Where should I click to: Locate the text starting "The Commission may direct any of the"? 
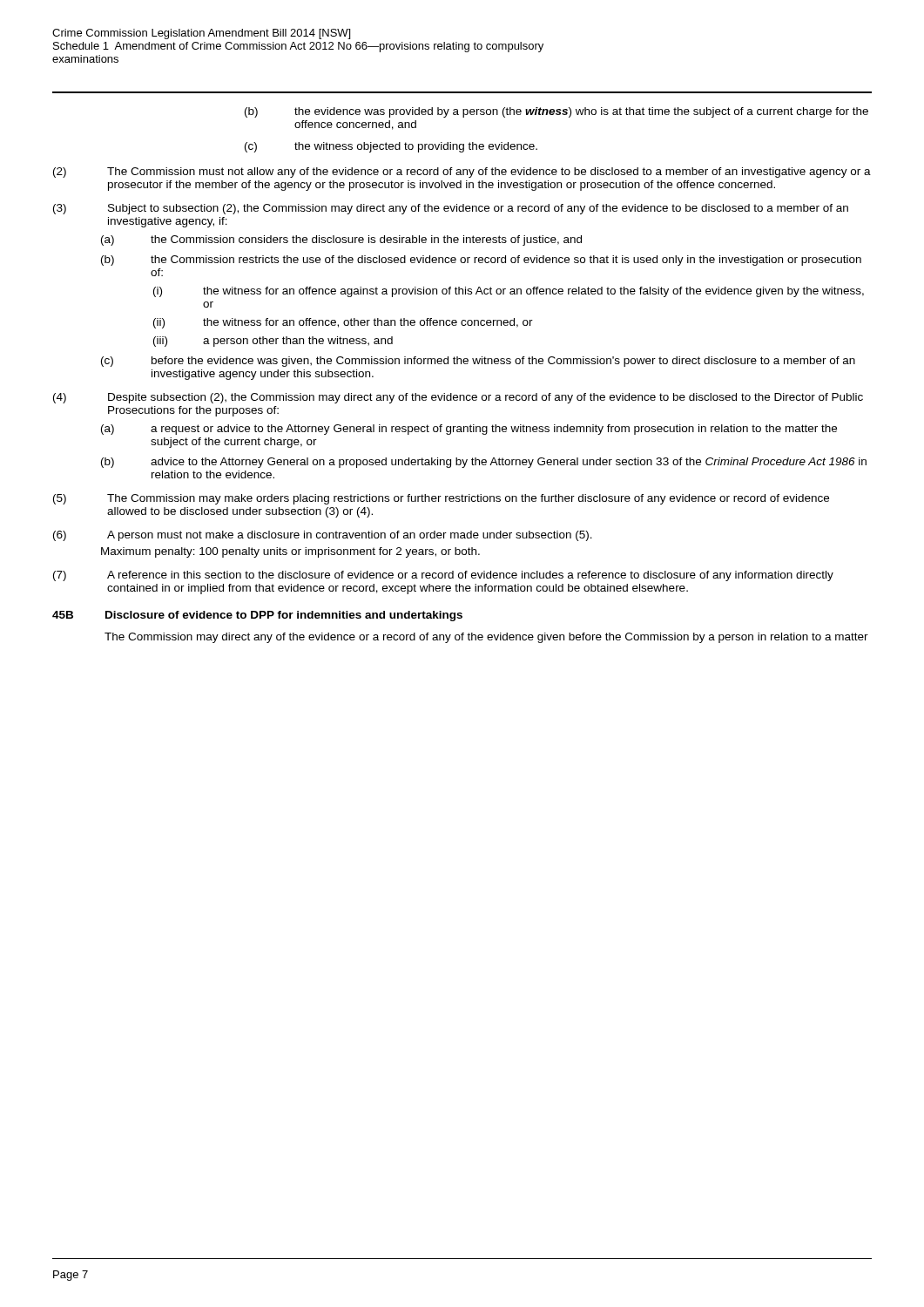tap(486, 637)
